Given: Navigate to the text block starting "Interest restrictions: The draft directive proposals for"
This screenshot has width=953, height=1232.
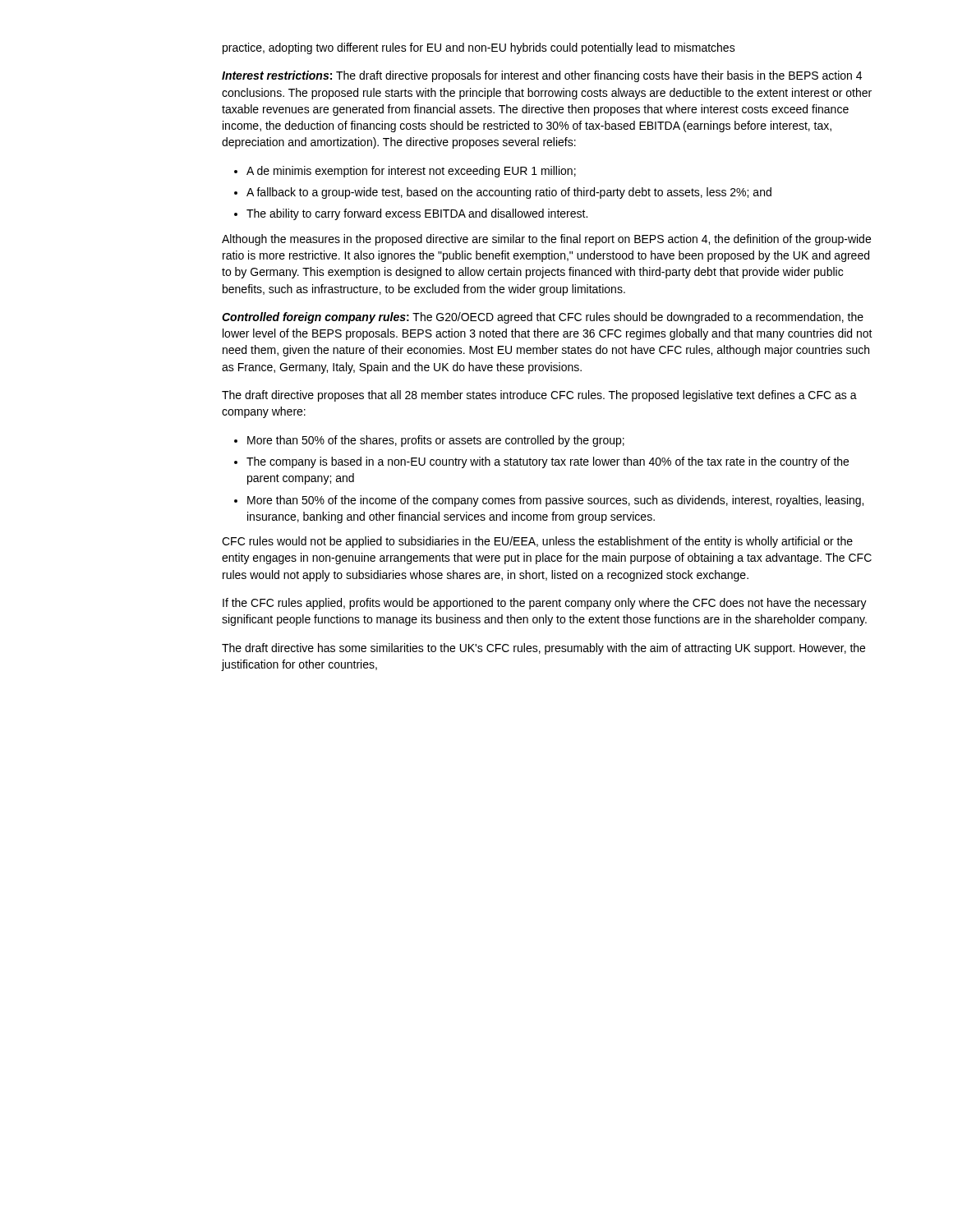Looking at the screenshot, I should 547,109.
